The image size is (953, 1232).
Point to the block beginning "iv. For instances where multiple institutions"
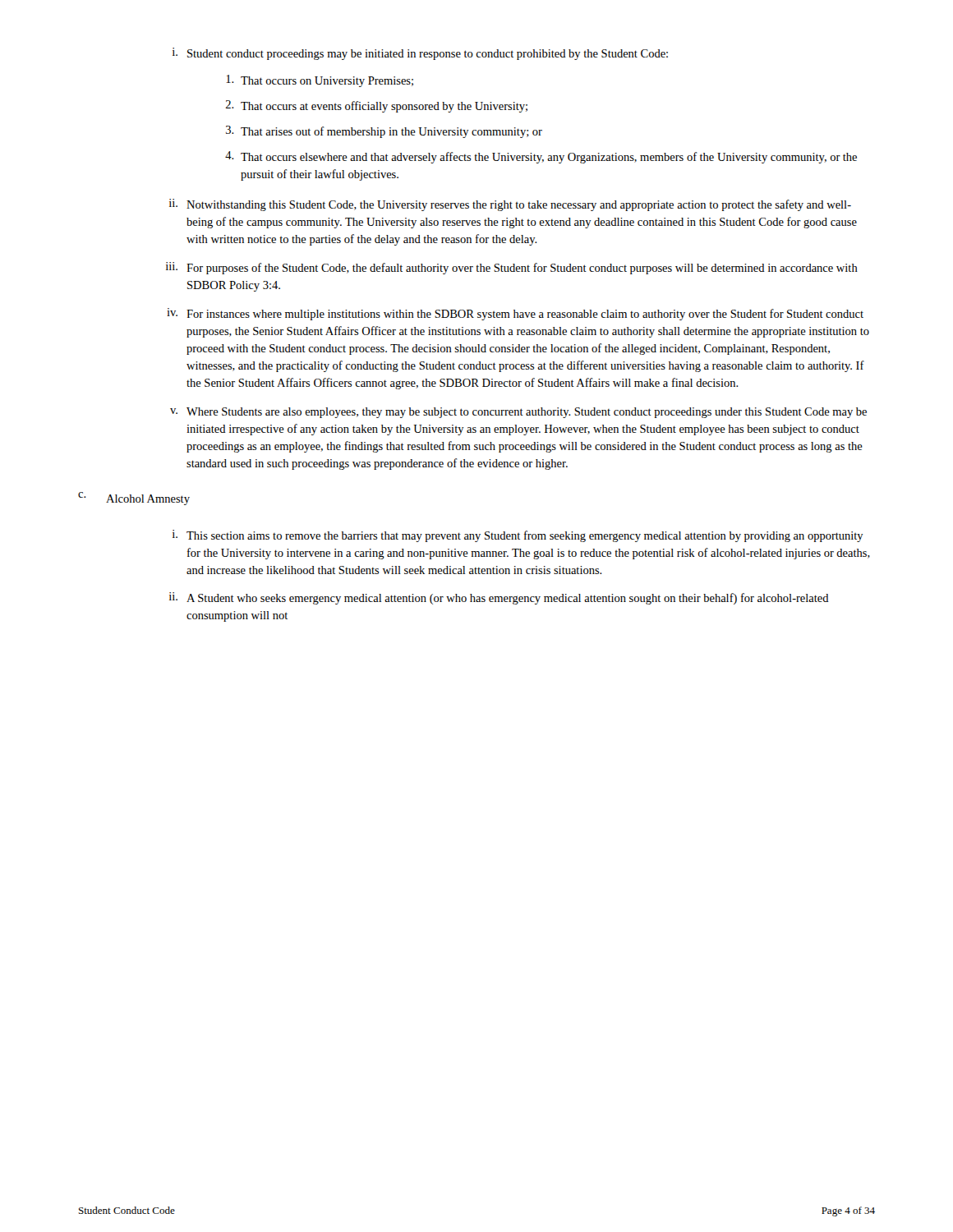pos(509,349)
